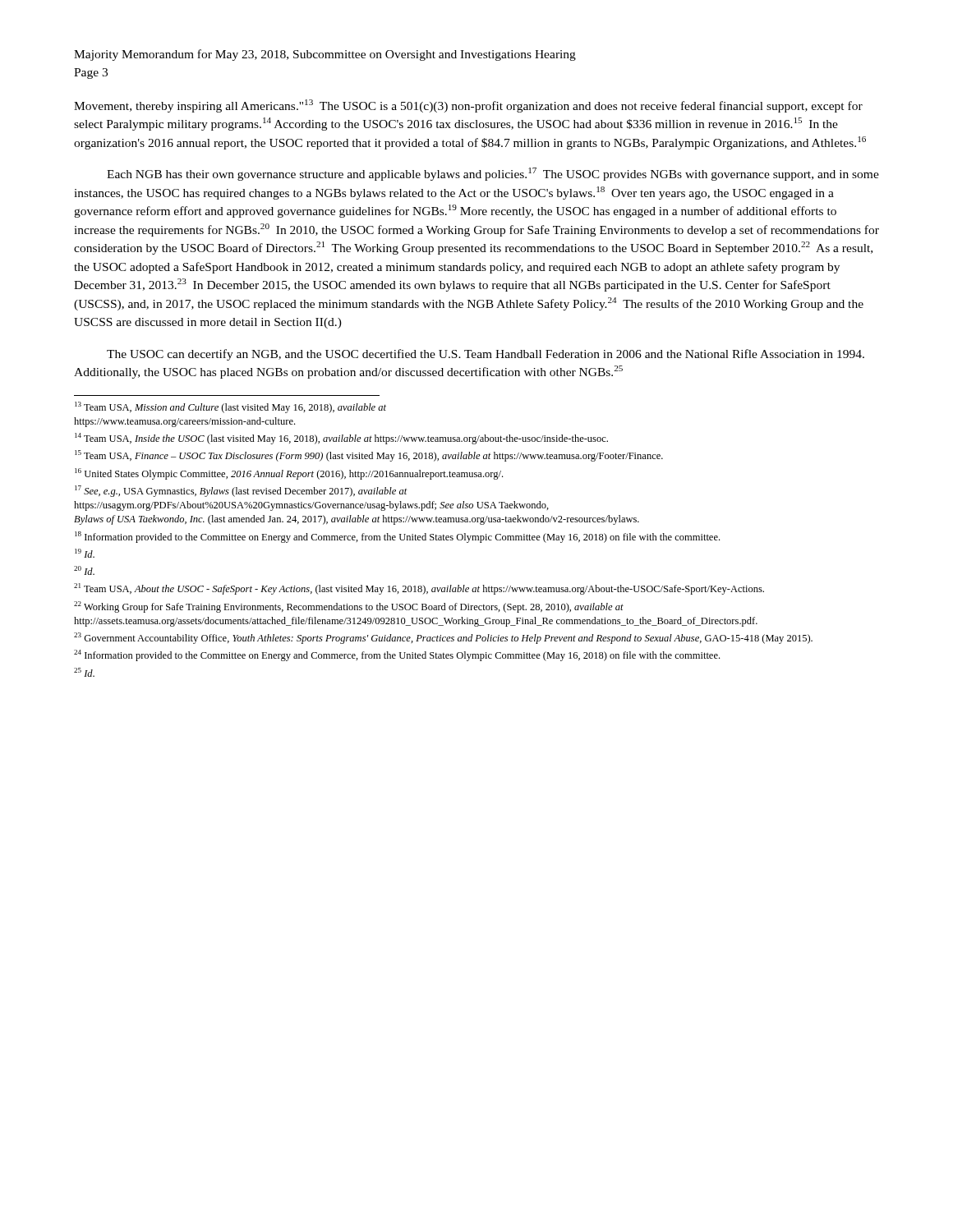Find the footnote that reads "23 Government Accountability Office, Youth"

pos(444,638)
